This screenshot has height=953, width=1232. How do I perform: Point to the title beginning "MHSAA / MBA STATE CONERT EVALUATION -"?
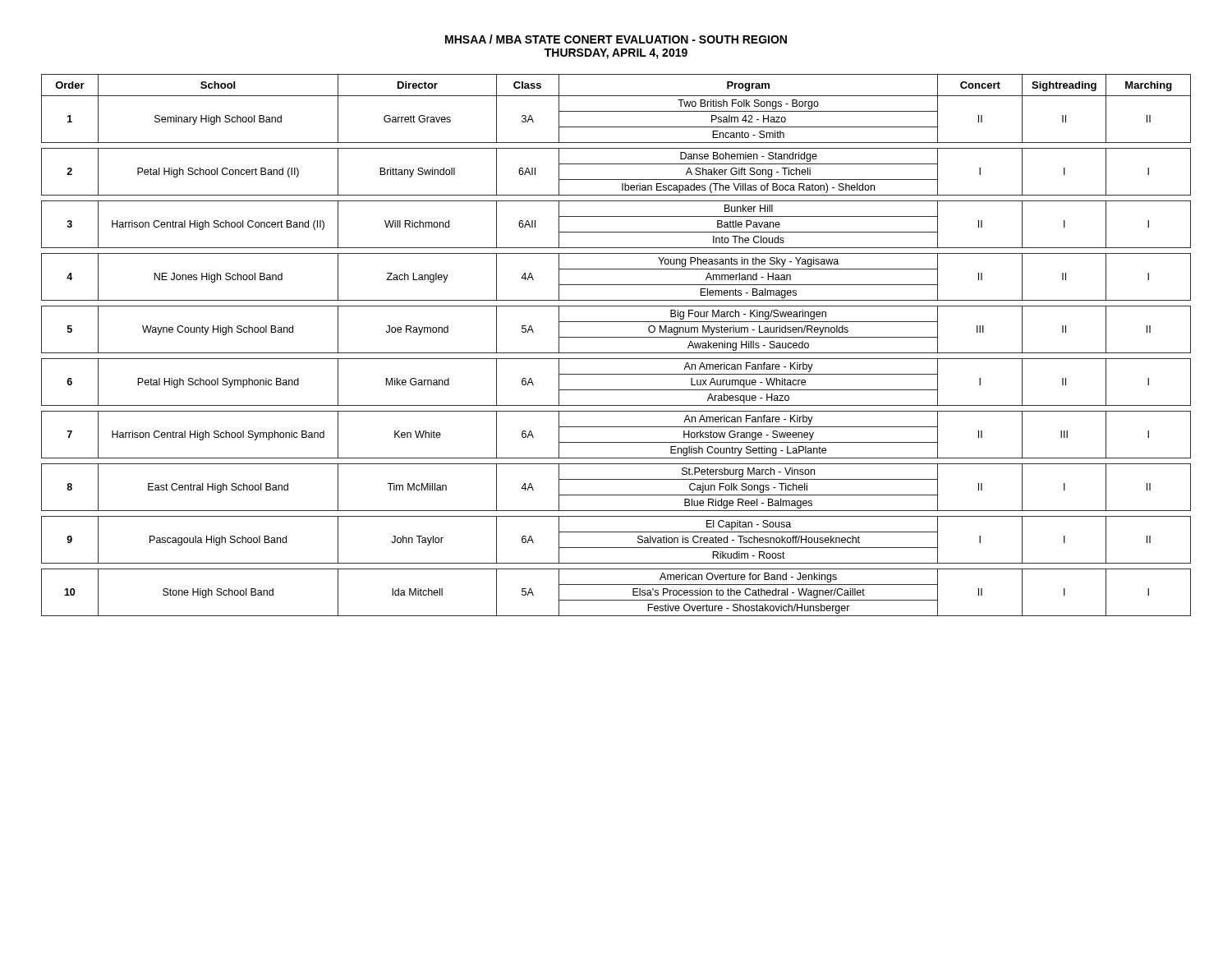point(616,46)
